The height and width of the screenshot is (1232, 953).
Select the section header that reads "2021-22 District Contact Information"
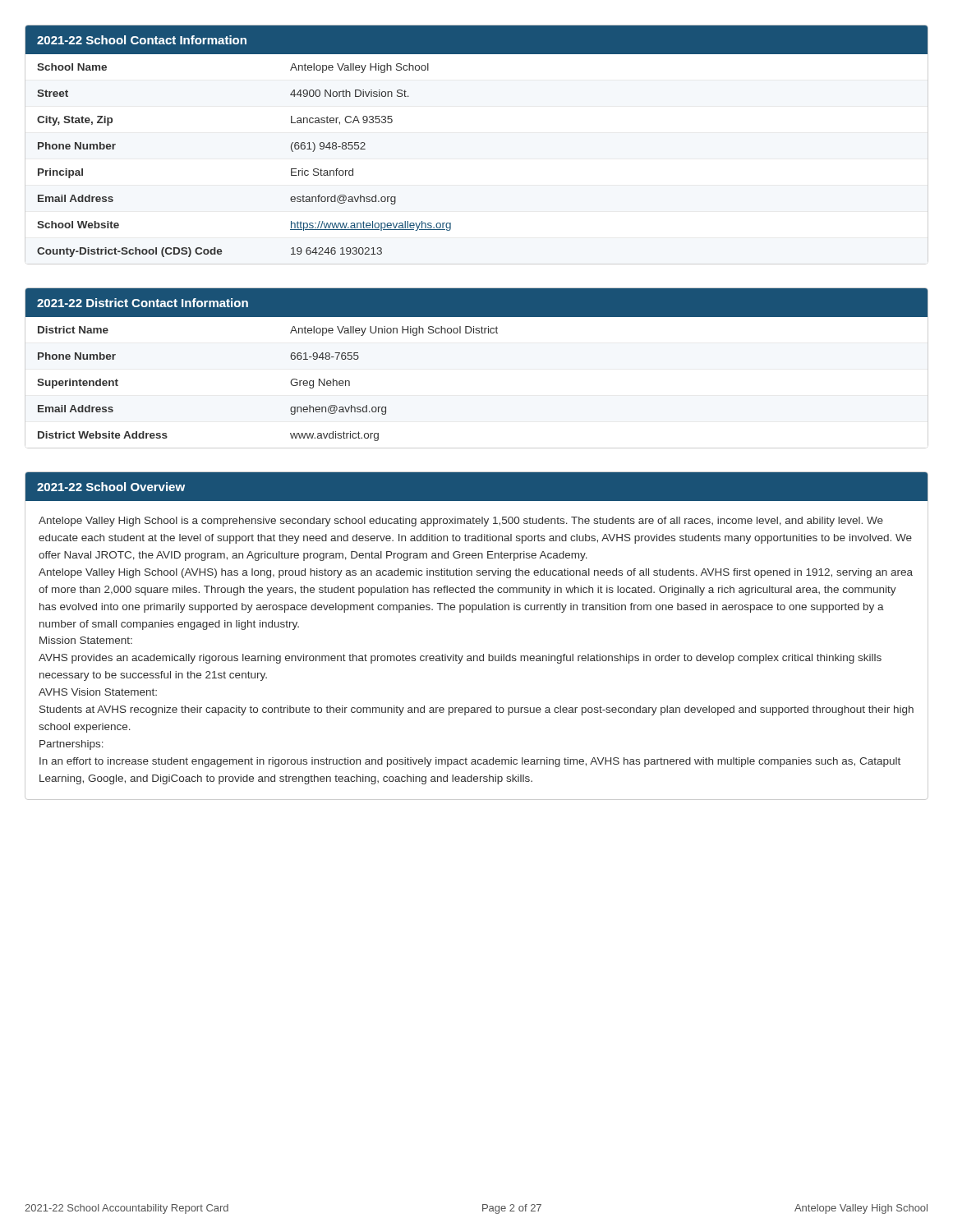tap(143, 303)
